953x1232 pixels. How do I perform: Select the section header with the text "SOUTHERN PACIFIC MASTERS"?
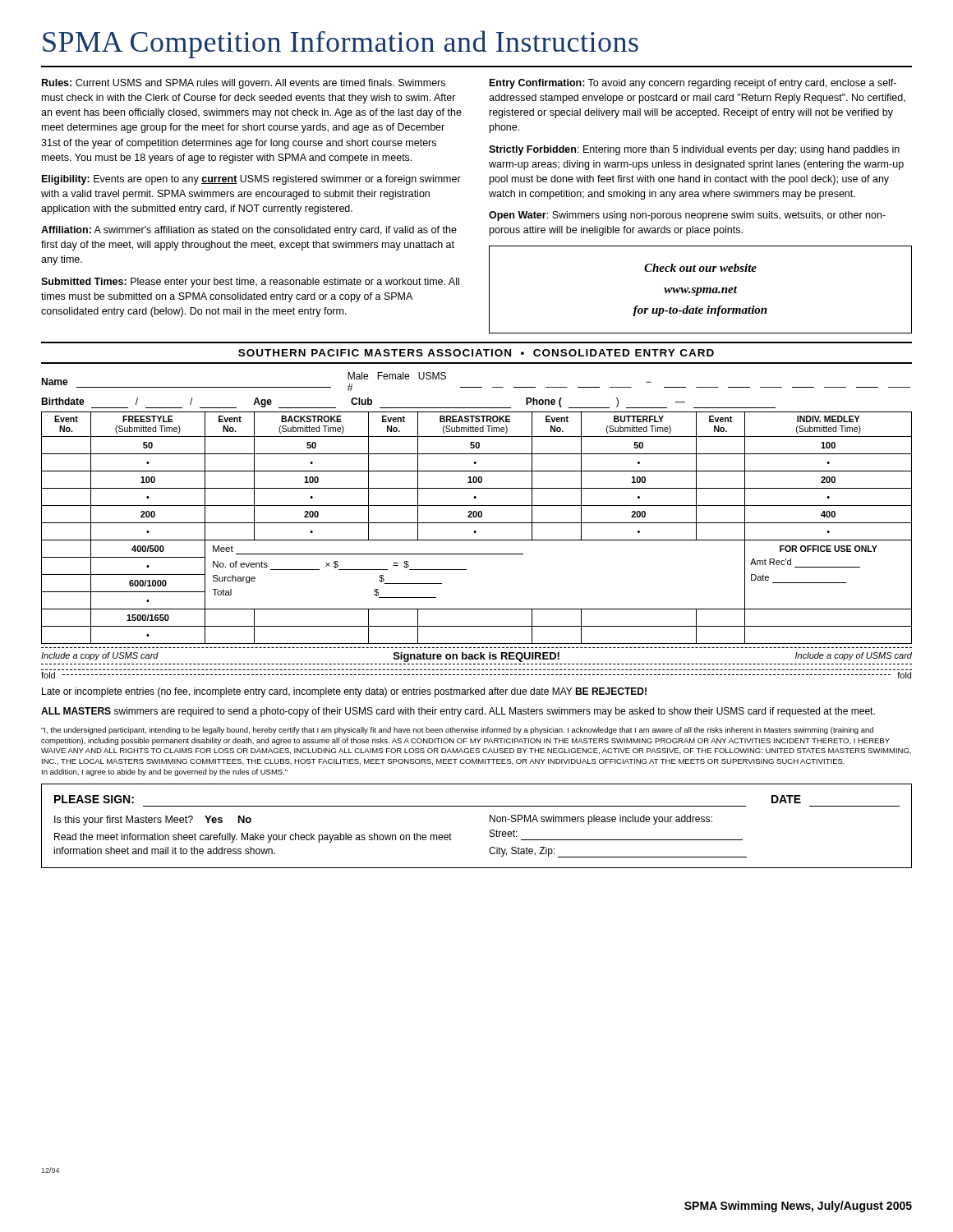pos(476,353)
